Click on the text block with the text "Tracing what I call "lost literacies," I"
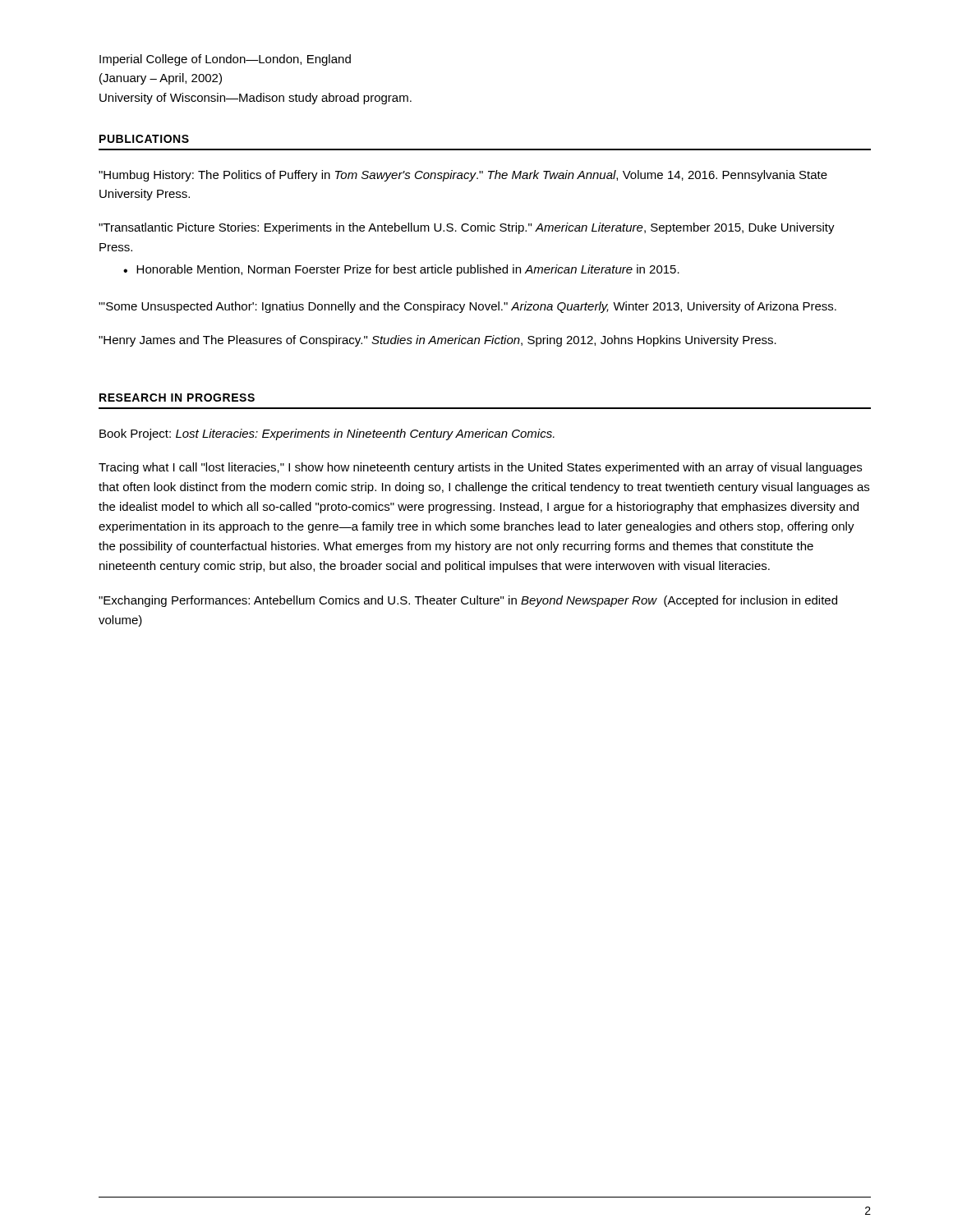The height and width of the screenshot is (1232, 953). 484,516
